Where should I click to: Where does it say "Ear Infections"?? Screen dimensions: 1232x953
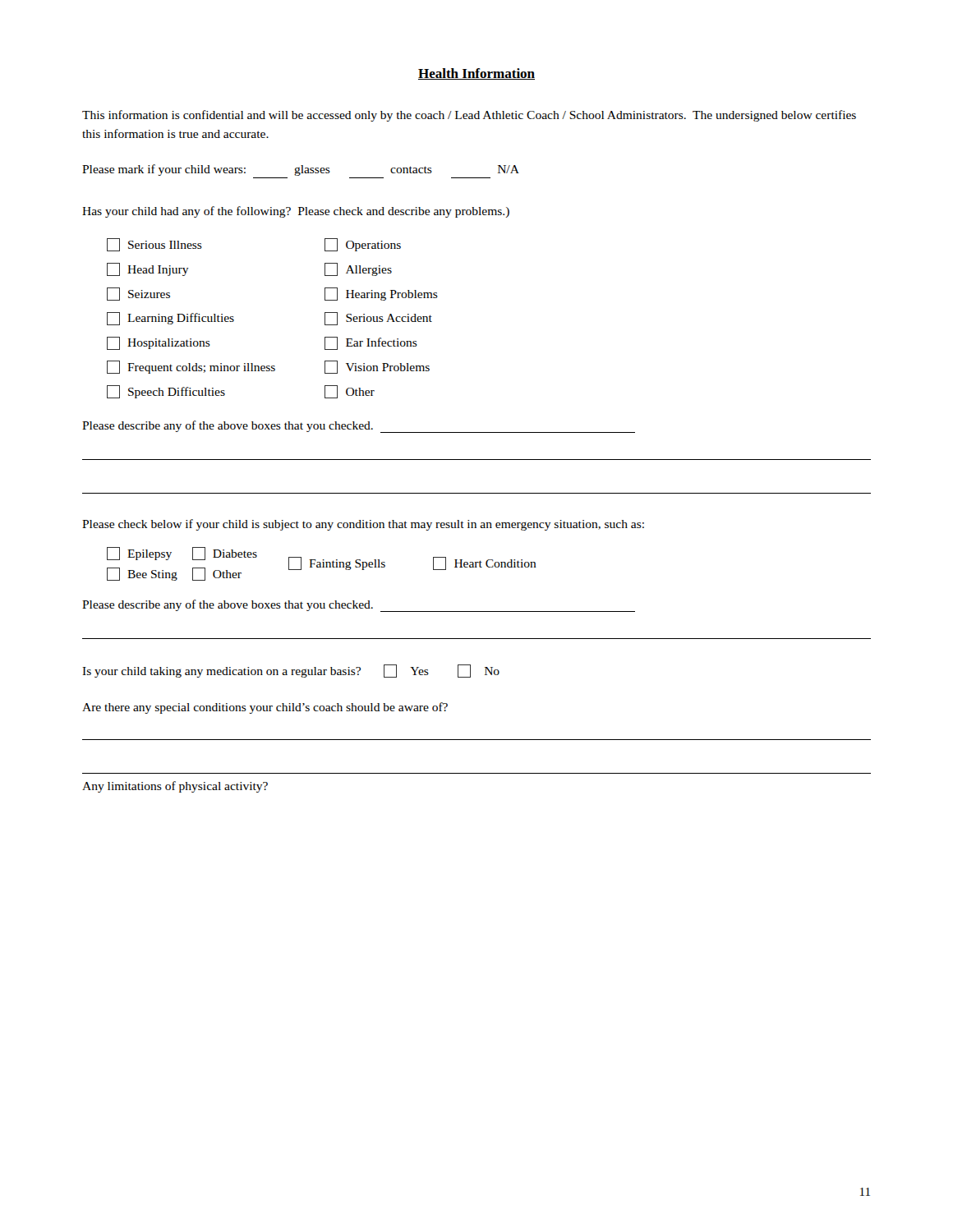click(371, 342)
